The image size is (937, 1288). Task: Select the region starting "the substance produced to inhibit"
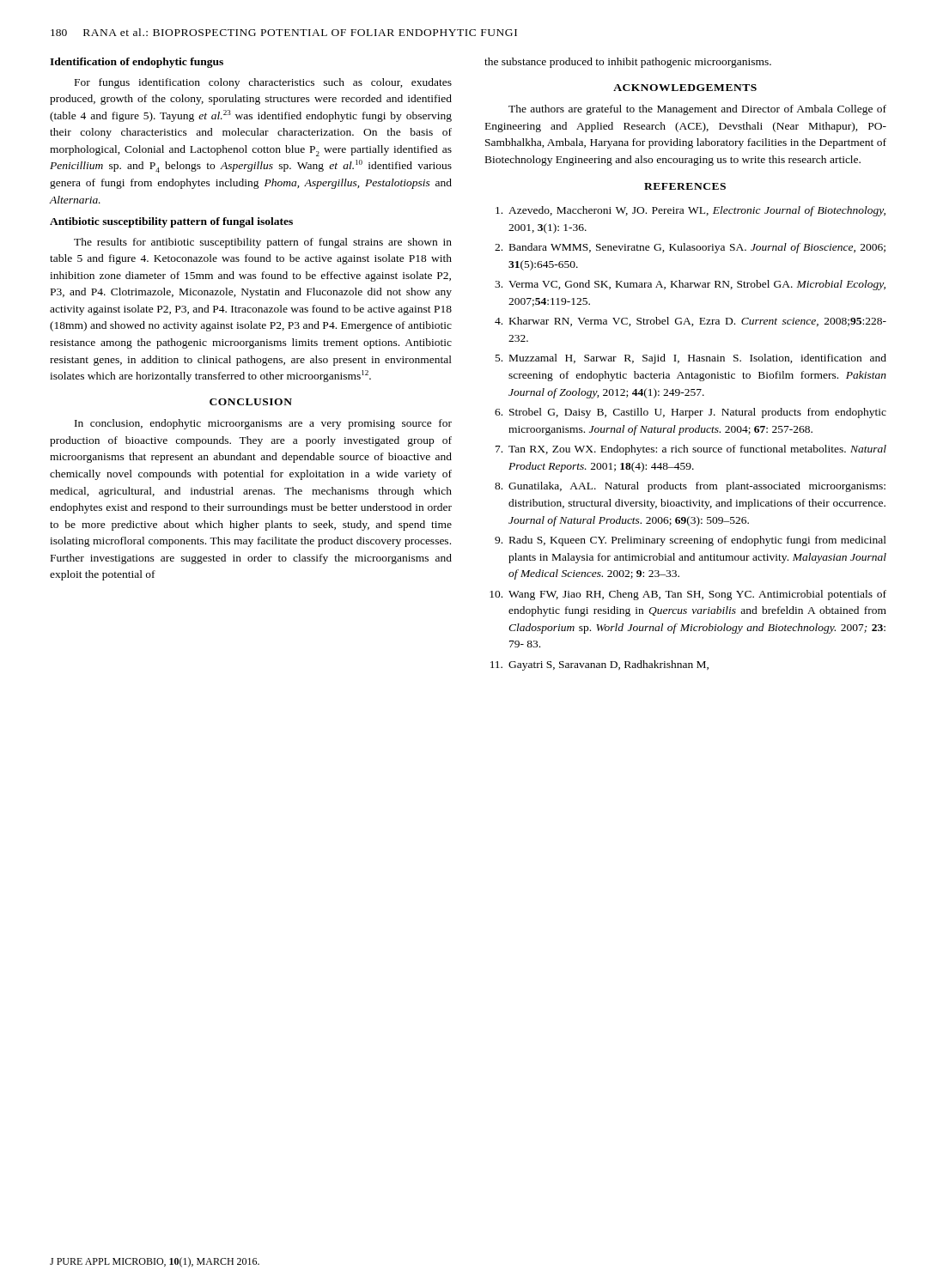(685, 62)
